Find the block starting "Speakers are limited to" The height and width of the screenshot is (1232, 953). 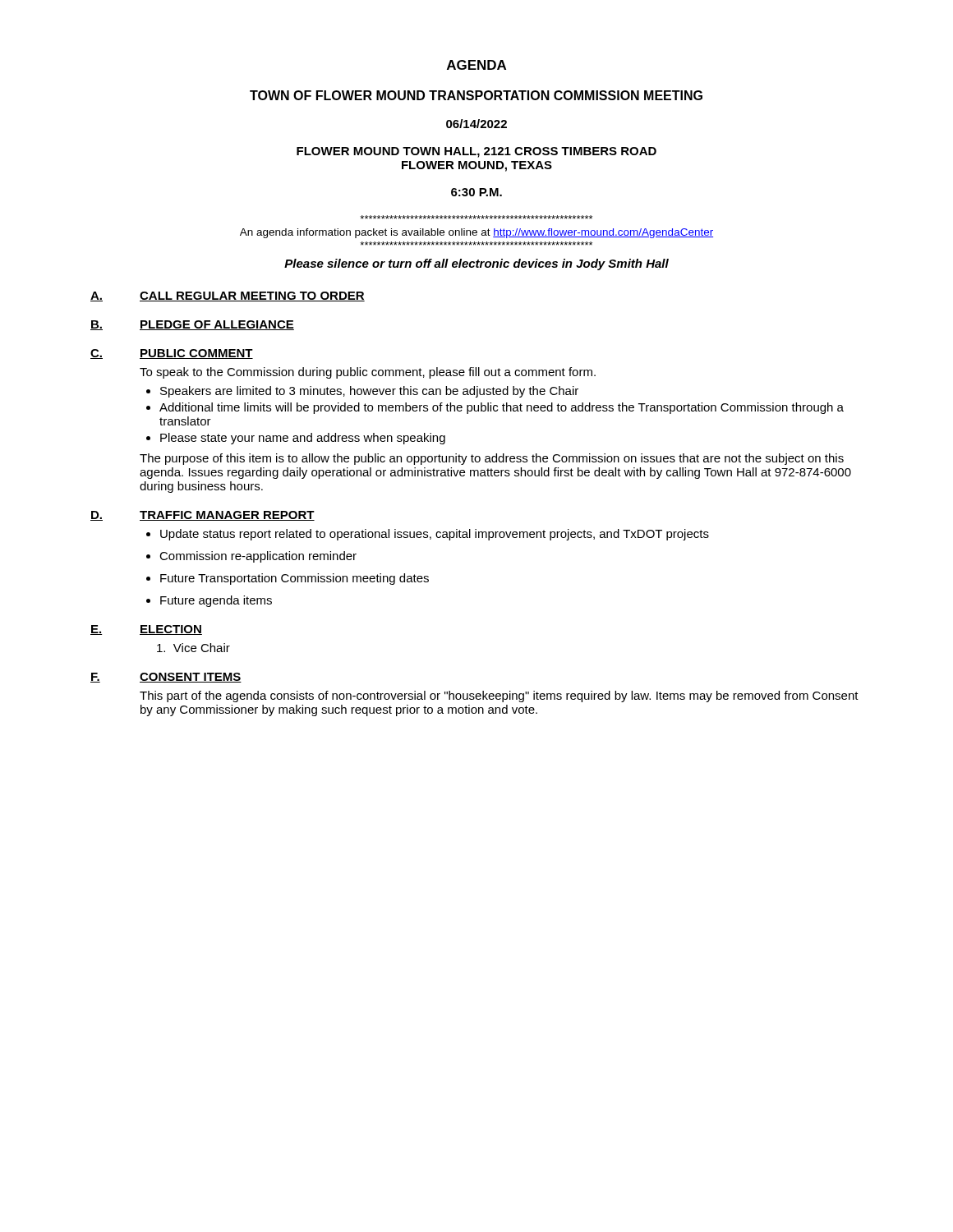point(369,391)
